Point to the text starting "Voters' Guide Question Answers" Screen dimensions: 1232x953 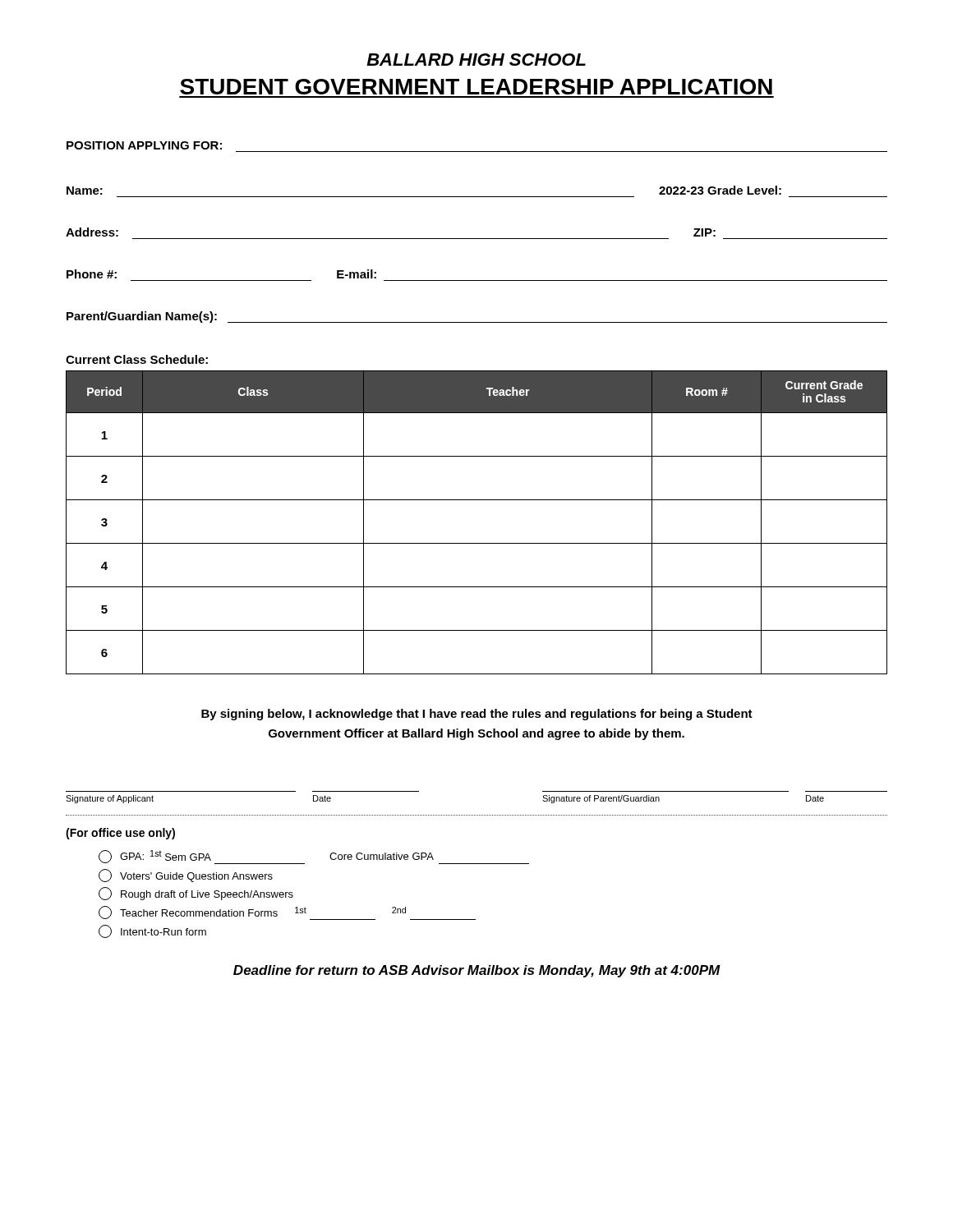point(186,876)
